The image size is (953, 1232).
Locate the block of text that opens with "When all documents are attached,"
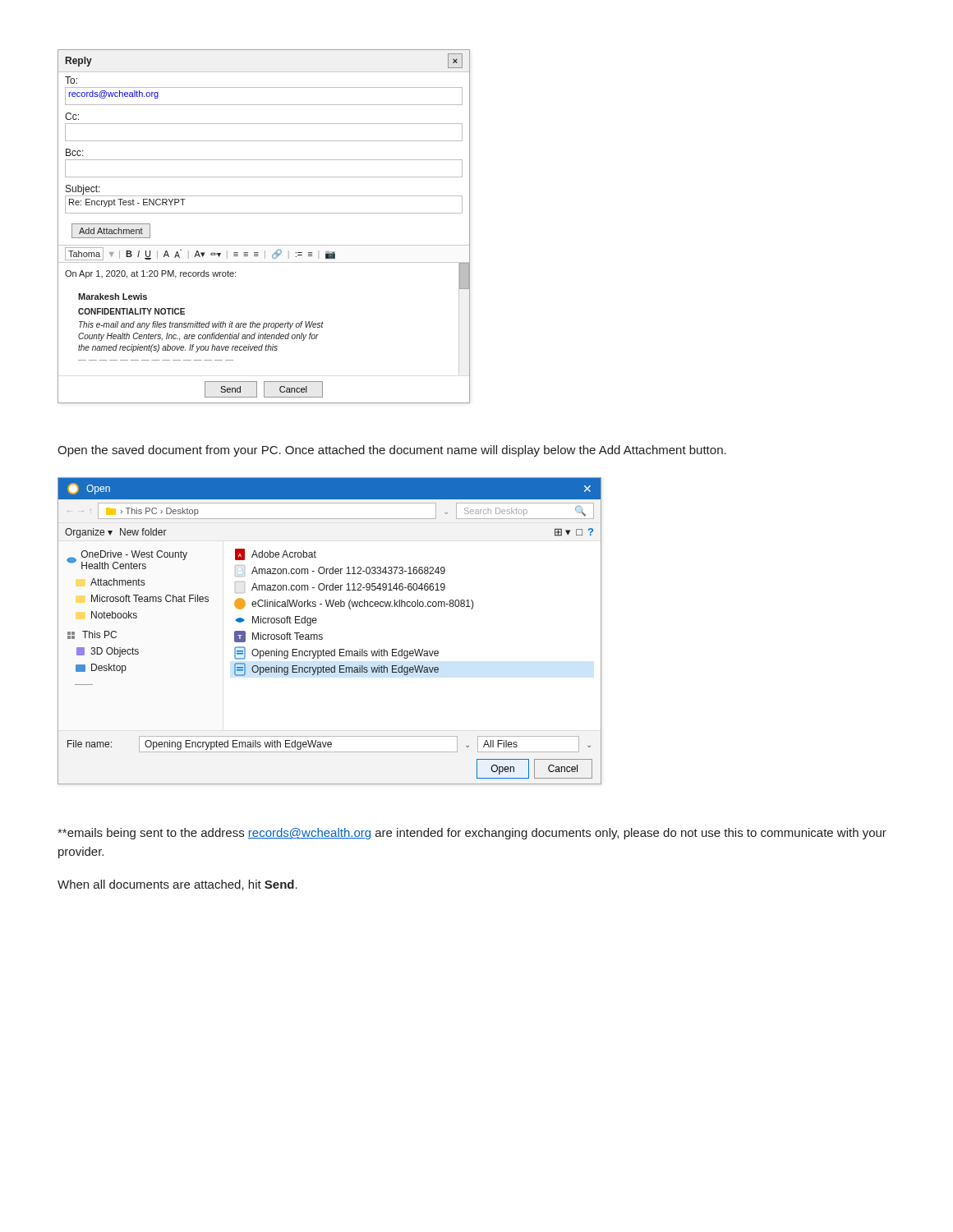[178, 885]
